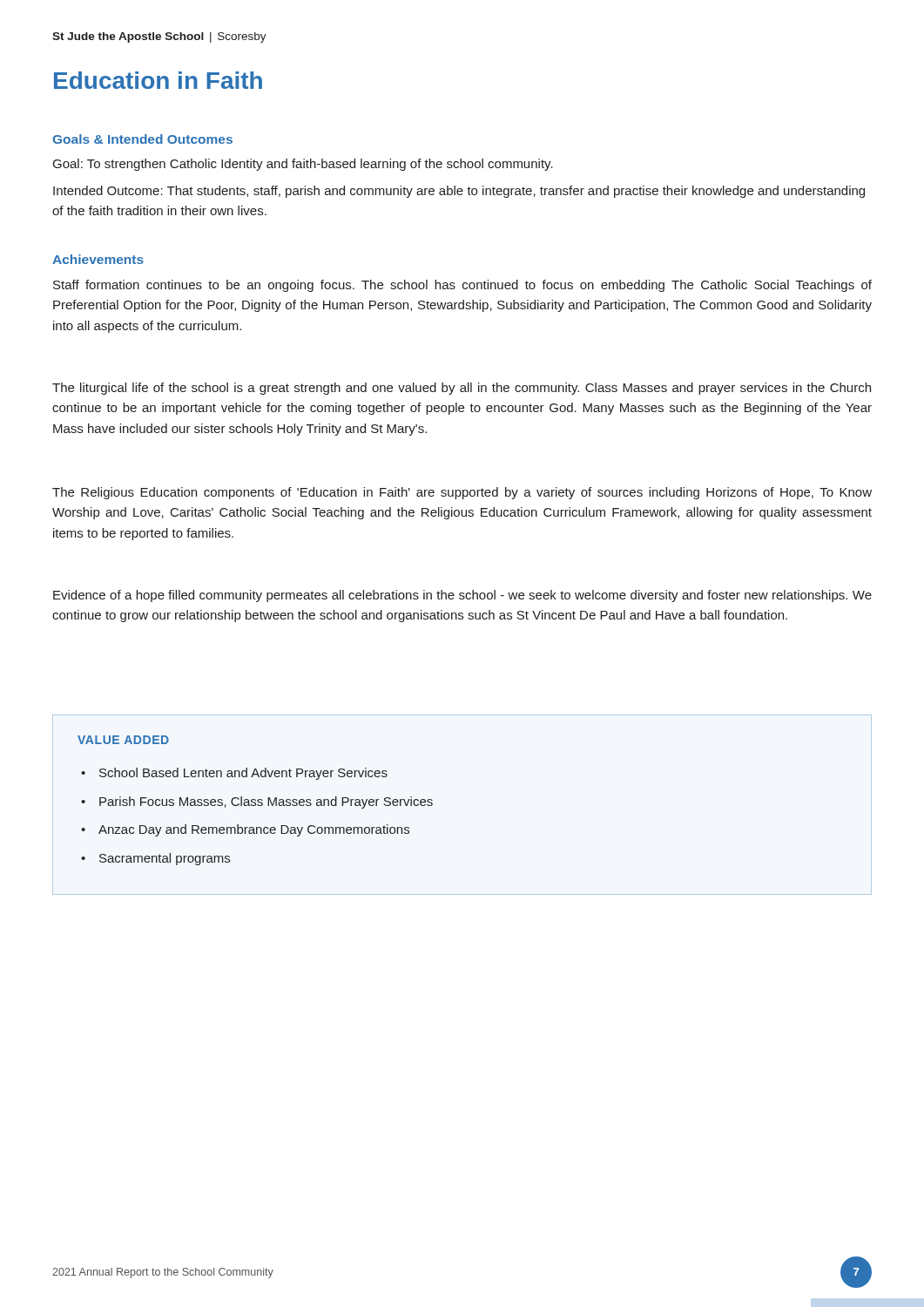
Task: Navigate to the text block starting "Intended Outcome: That students, staff, parish"
Action: point(459,200)
